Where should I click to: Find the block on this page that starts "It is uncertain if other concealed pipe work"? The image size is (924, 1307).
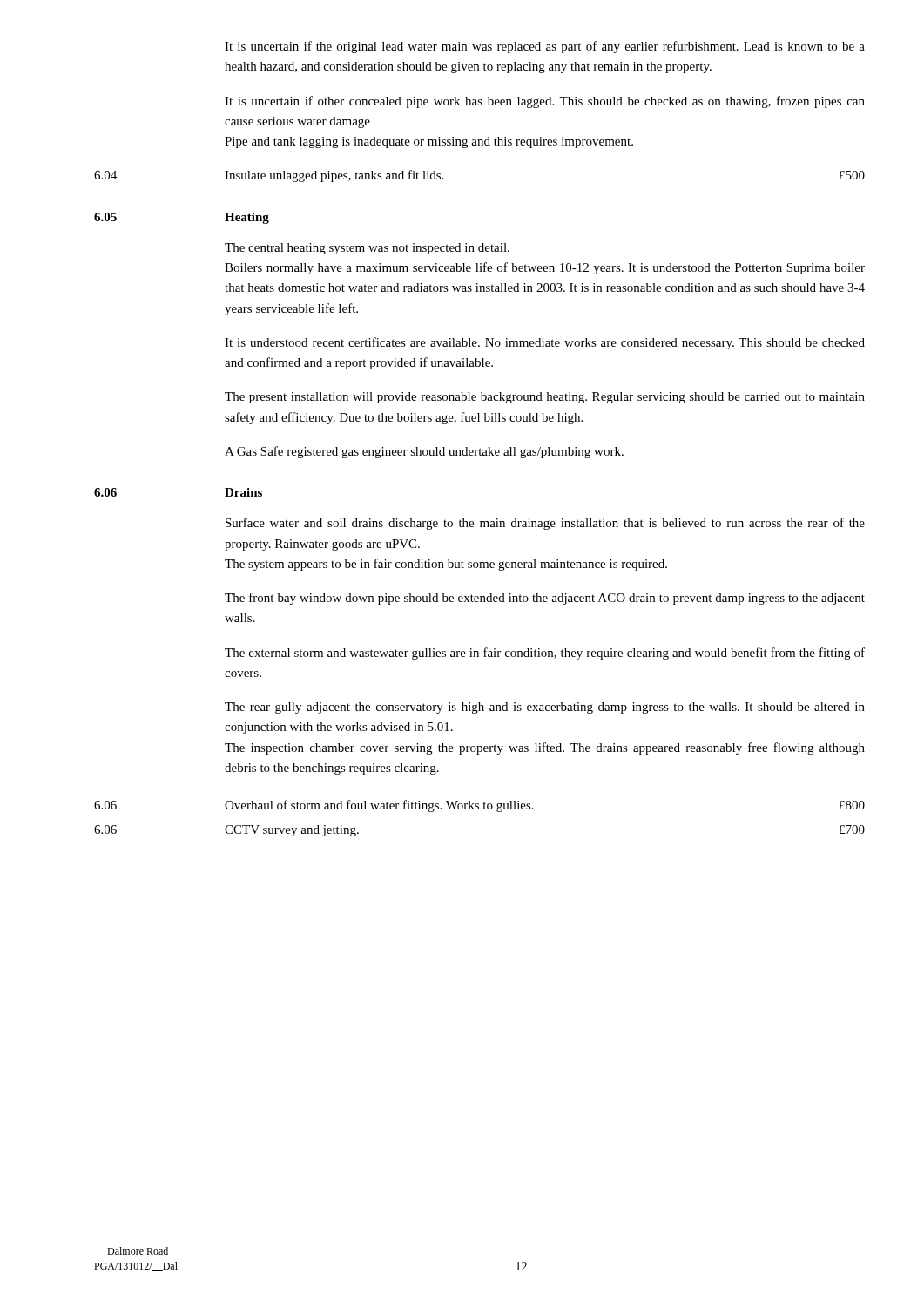pyautogui.click(x=545, y=102)
